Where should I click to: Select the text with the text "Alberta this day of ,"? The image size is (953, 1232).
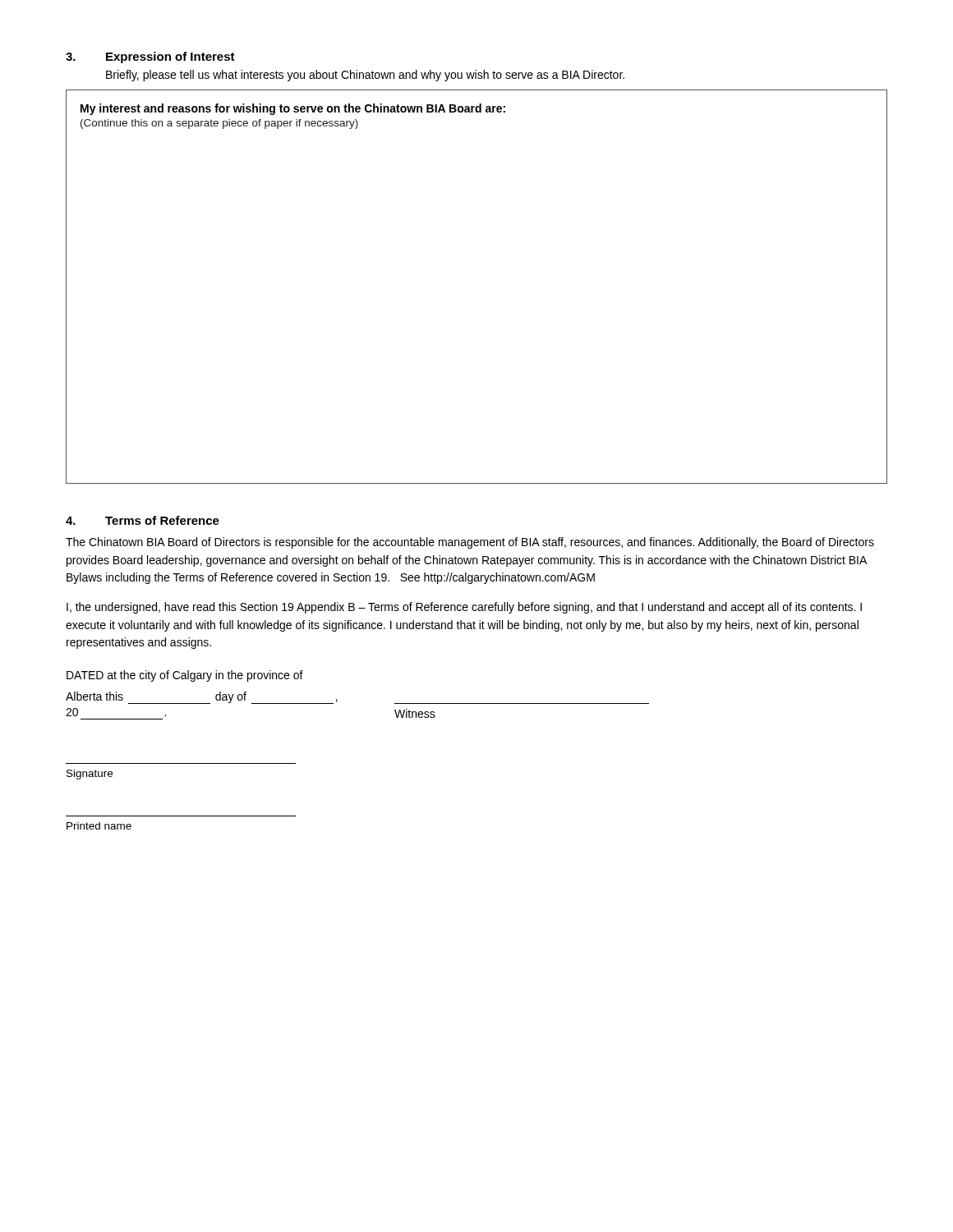tap(202, 697)
